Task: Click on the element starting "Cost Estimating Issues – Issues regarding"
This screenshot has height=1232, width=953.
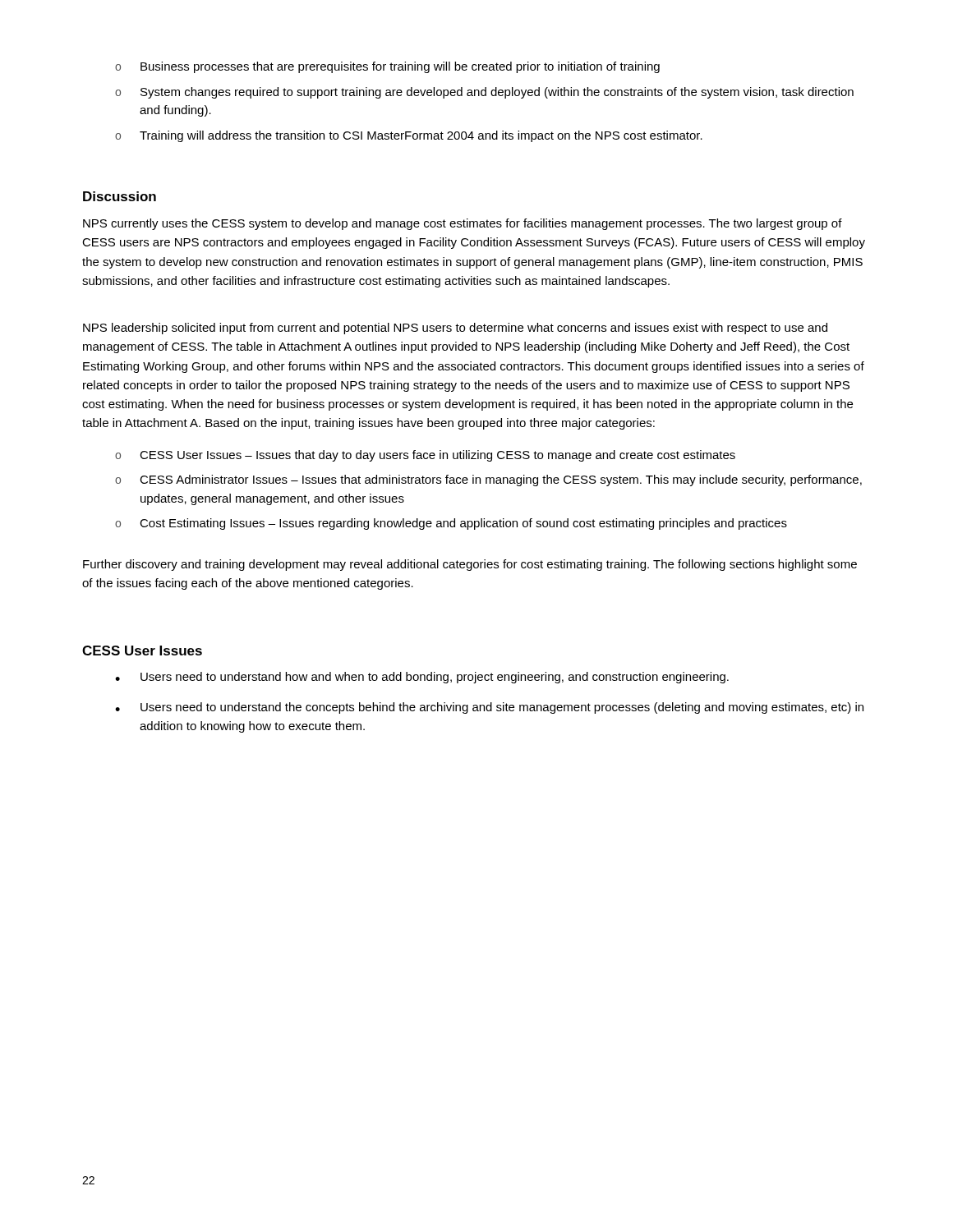Action: pos(493,523)
